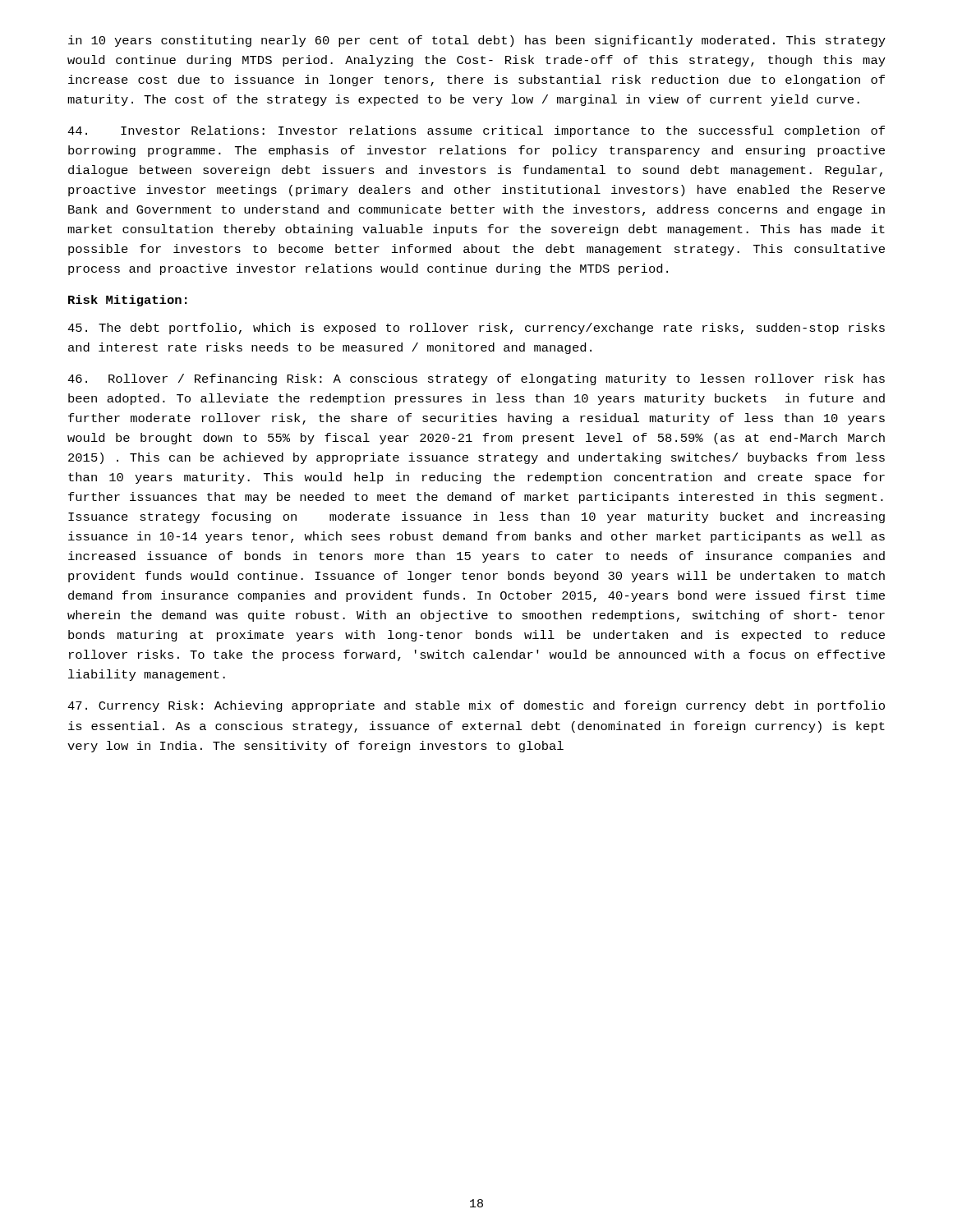
Task: Select the text block containing "The debt portfolio,"
Action: coord(476,339)
